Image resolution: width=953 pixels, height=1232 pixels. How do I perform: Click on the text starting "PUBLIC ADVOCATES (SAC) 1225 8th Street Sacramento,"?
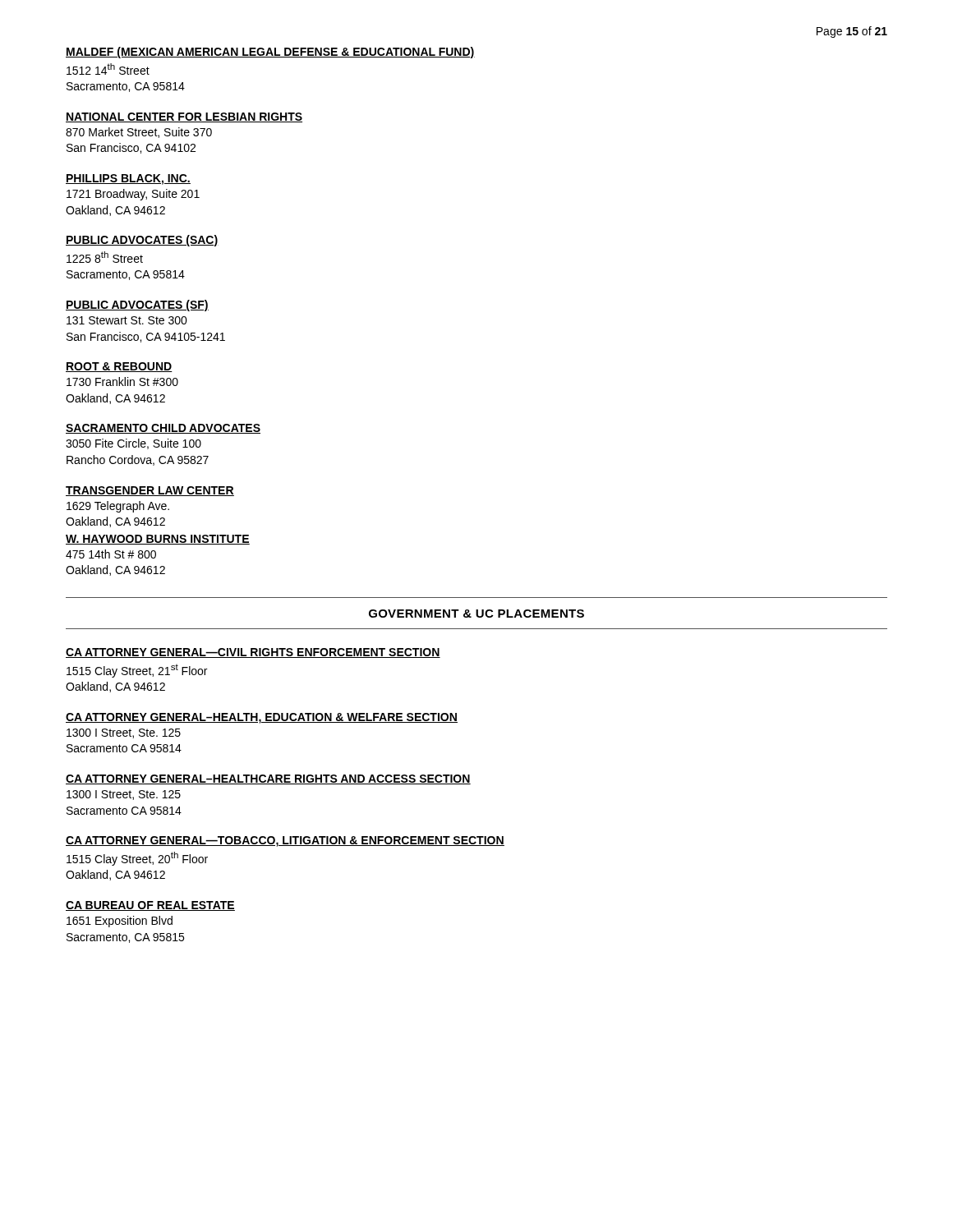tap(142, 241)
